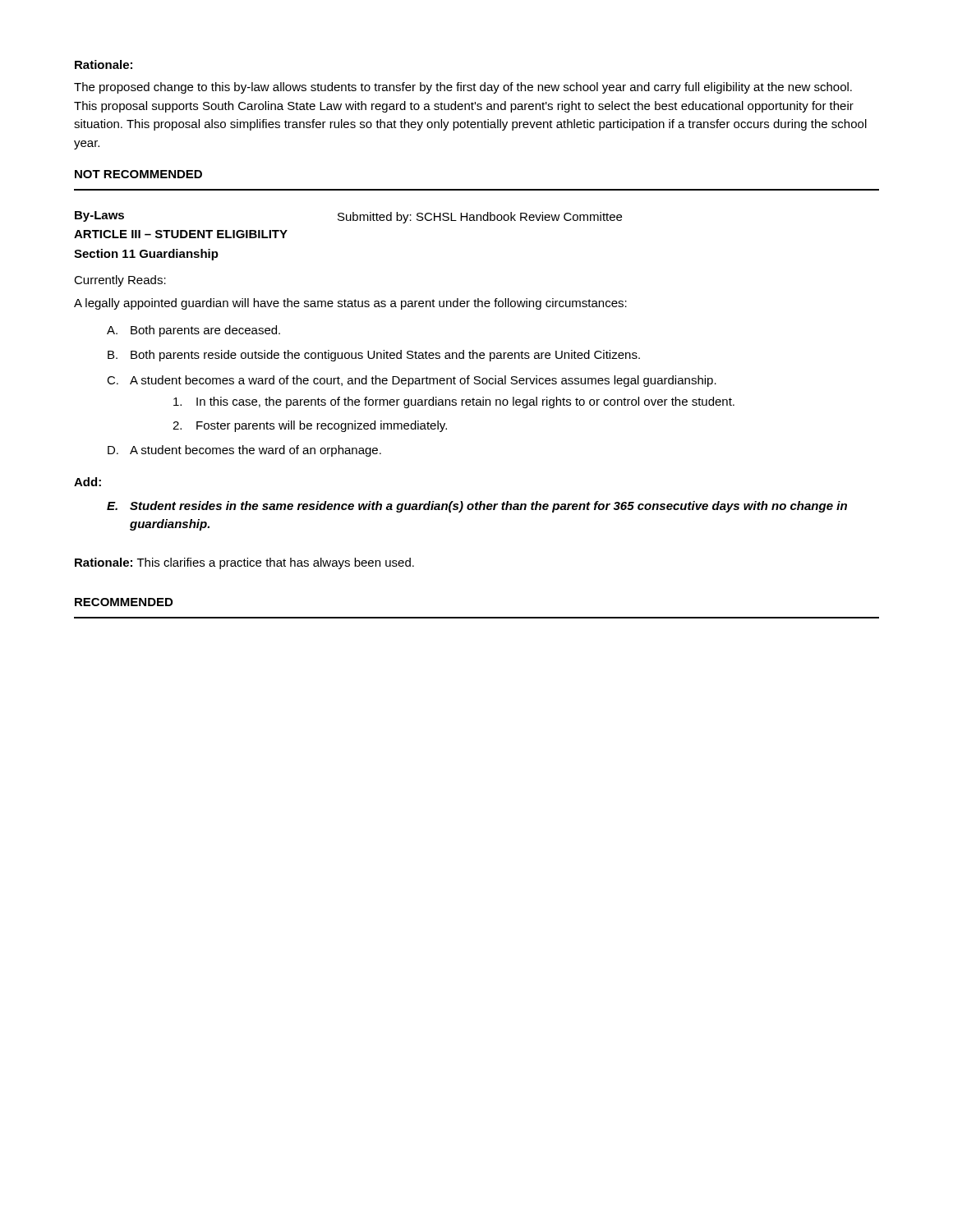
Task: Locate the list item with the text "2. Foster parents will be"
Action: click(x=310, y=425)
